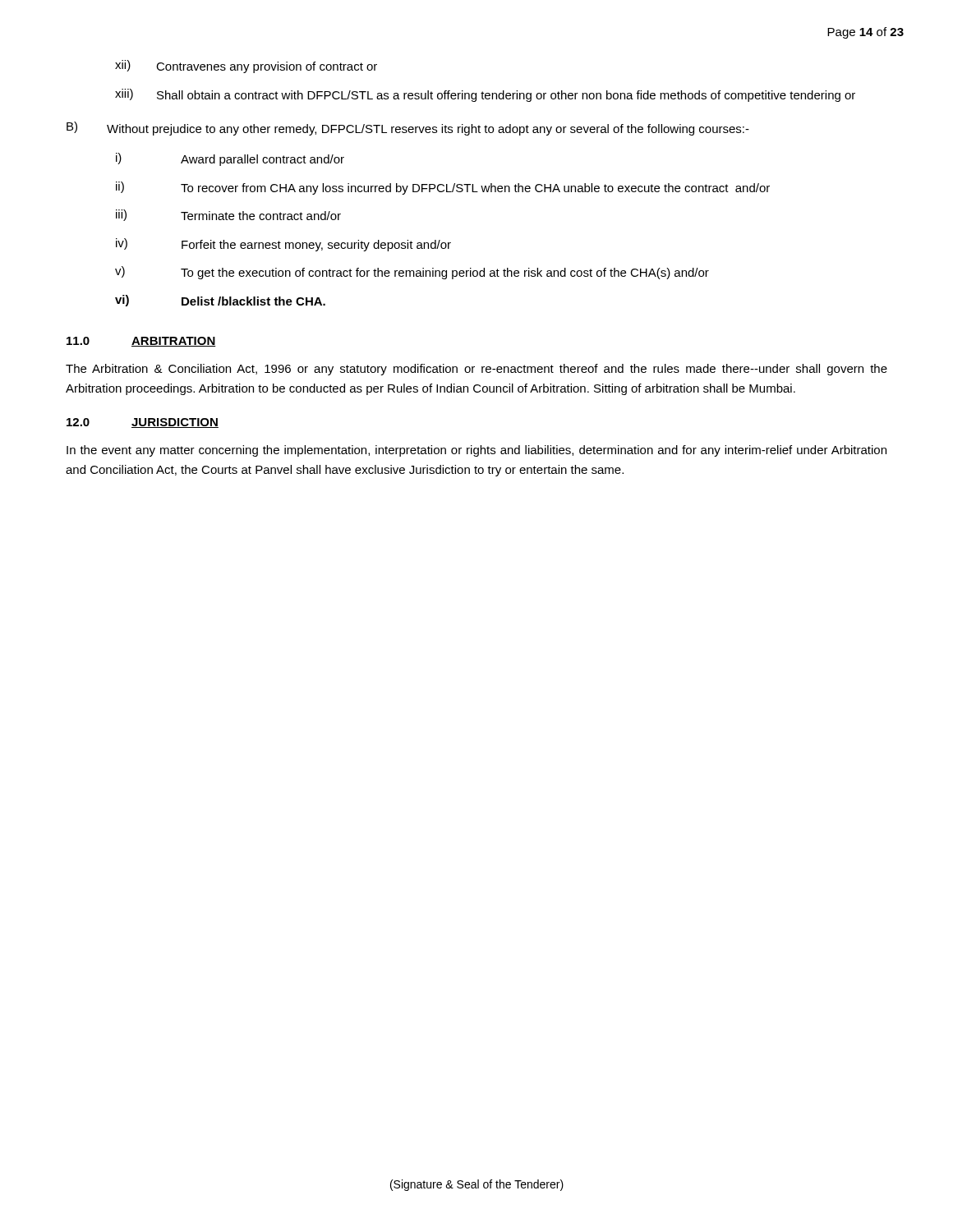Navigate to the text starting "i) Award parallel contract and/or"
This screenshot has width=953, height=1232.
coord(230,159)
